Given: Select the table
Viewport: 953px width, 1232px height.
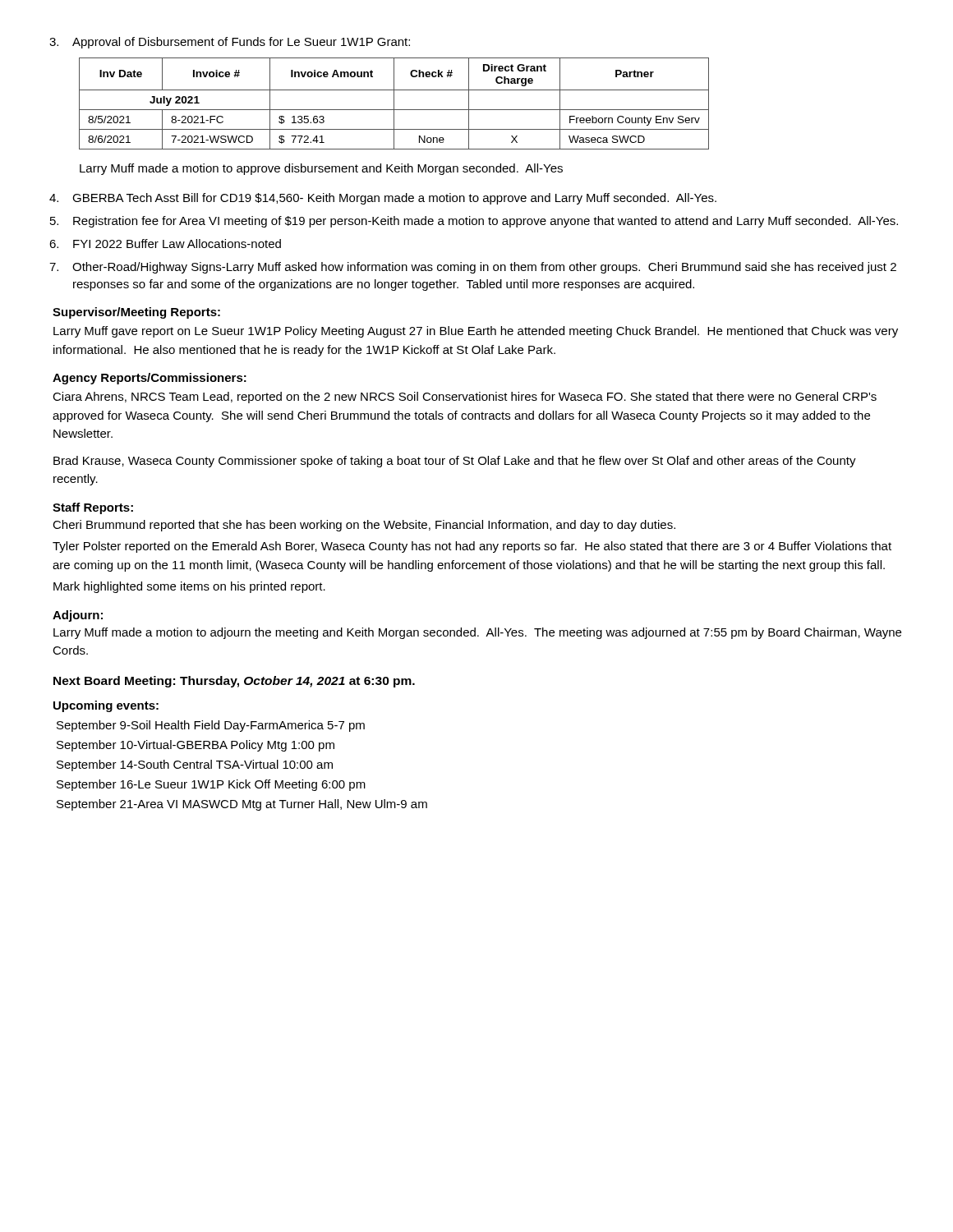Looking at the screenshot, I should click(x=491, y=103).
